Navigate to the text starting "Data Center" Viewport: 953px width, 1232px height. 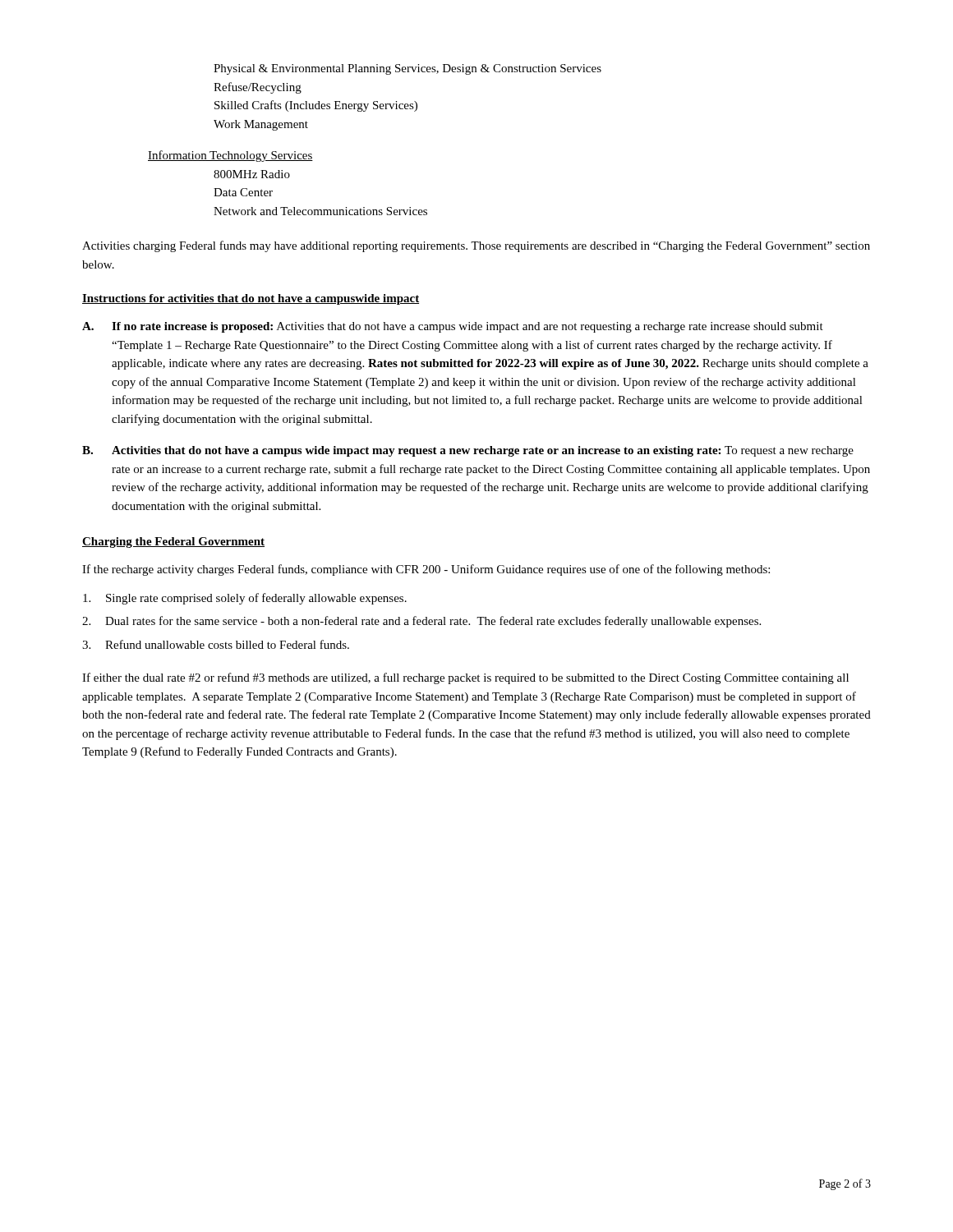click(243, 192)
